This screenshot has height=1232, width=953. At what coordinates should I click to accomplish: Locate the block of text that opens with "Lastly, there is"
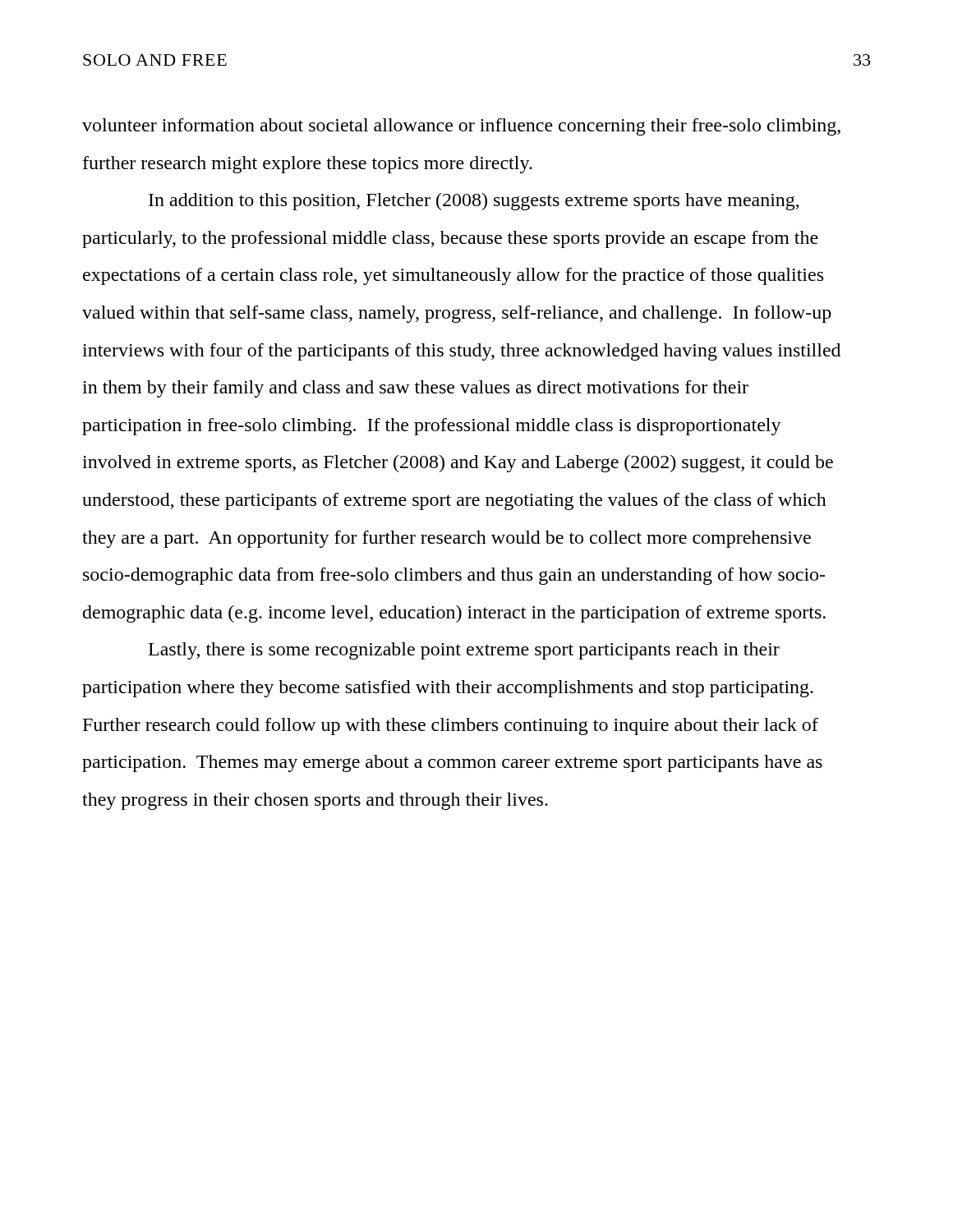point(476,725)
